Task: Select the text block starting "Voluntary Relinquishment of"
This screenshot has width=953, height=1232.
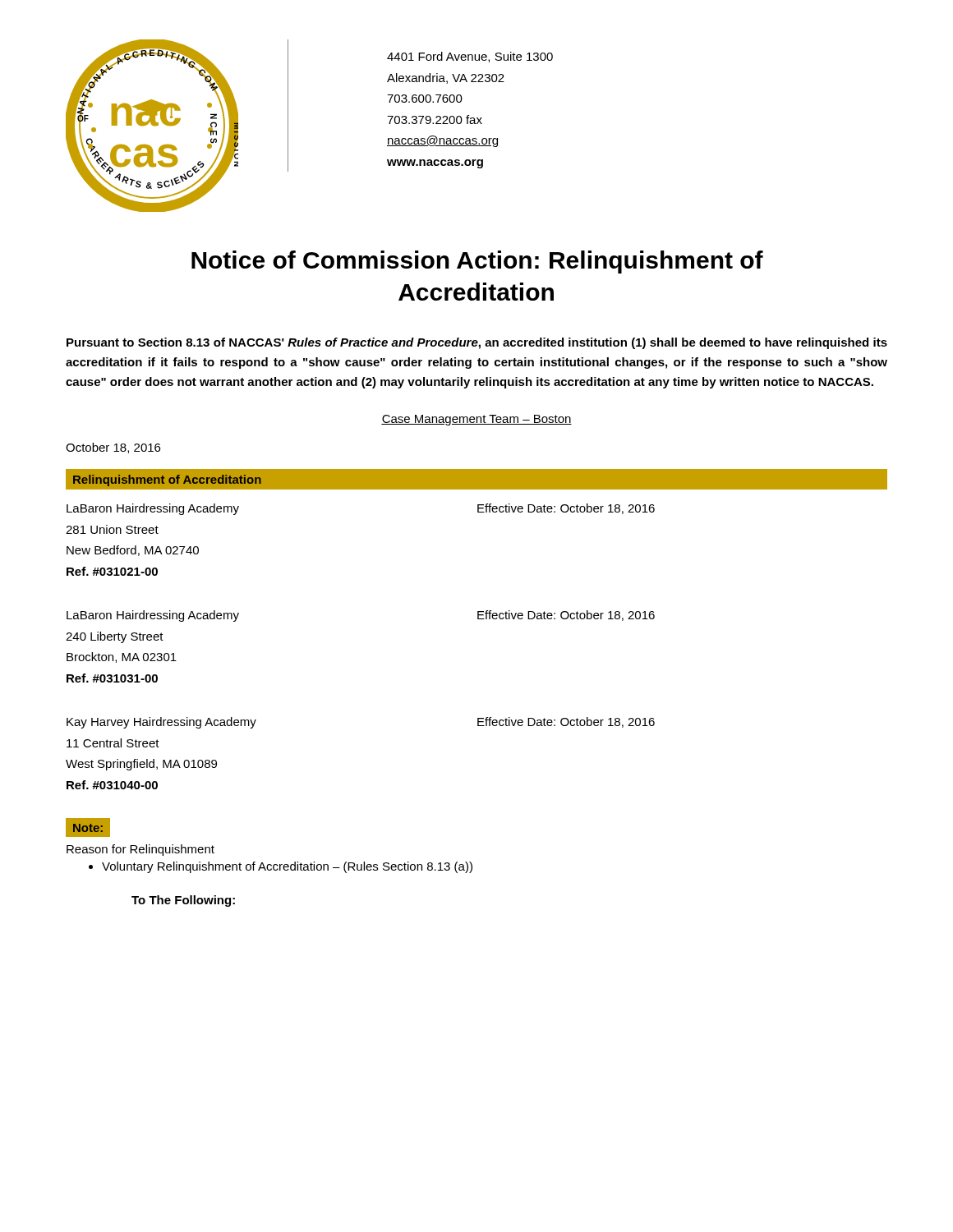Action: click(x=281, y=867)
